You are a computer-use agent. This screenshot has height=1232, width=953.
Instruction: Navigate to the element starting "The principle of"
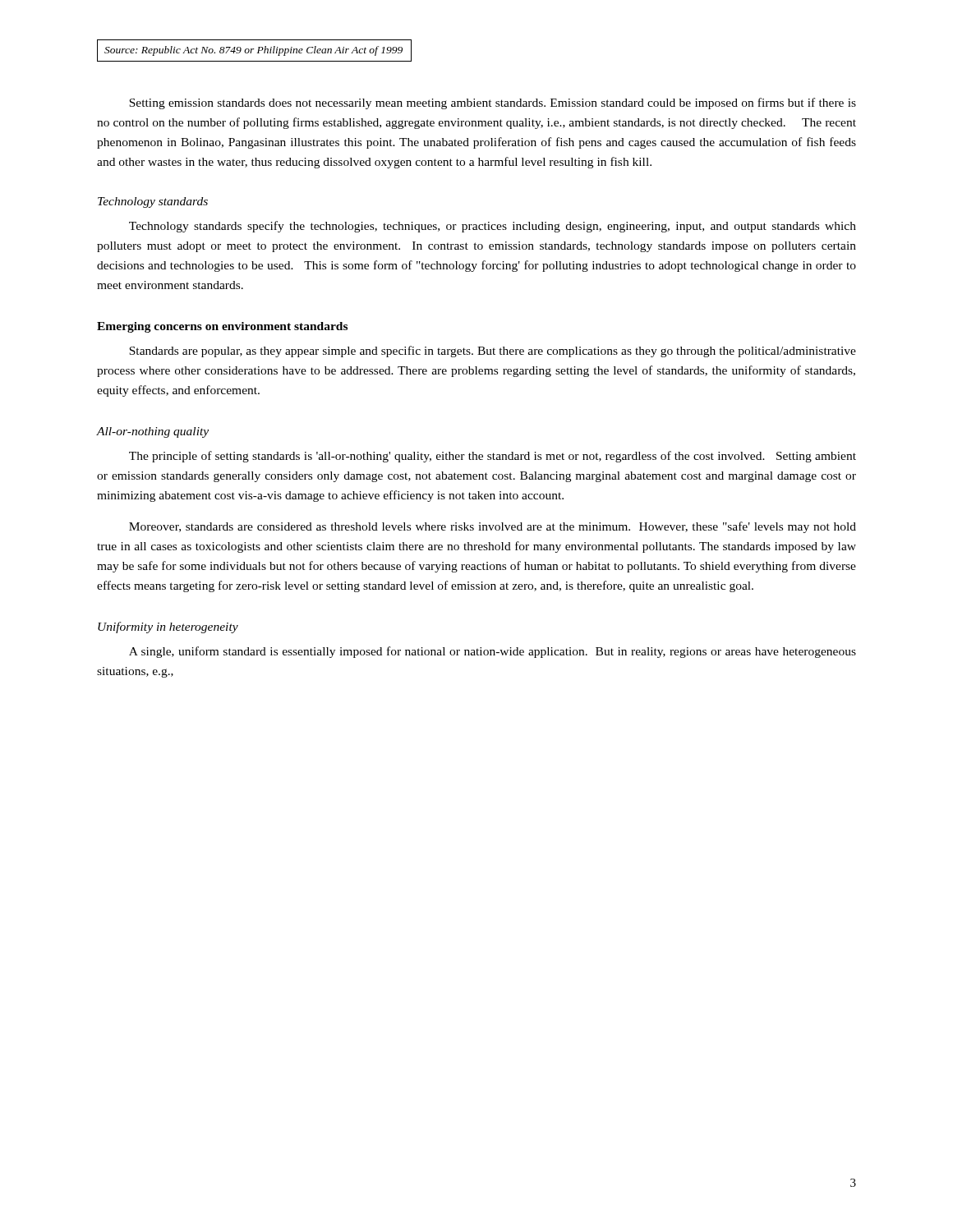pos(476,475)
